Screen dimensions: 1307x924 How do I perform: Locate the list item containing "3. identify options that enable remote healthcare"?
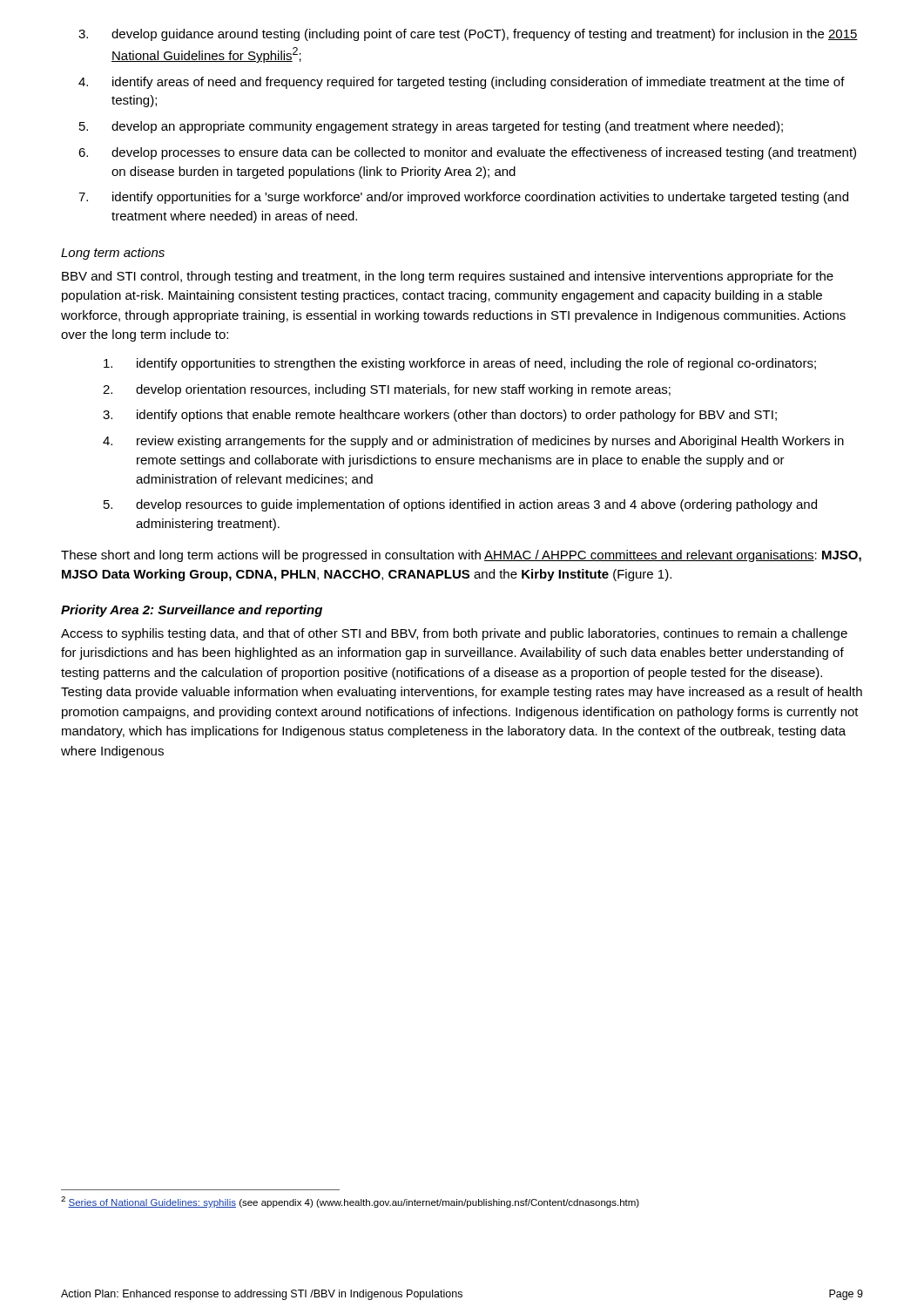coord(483,415)
